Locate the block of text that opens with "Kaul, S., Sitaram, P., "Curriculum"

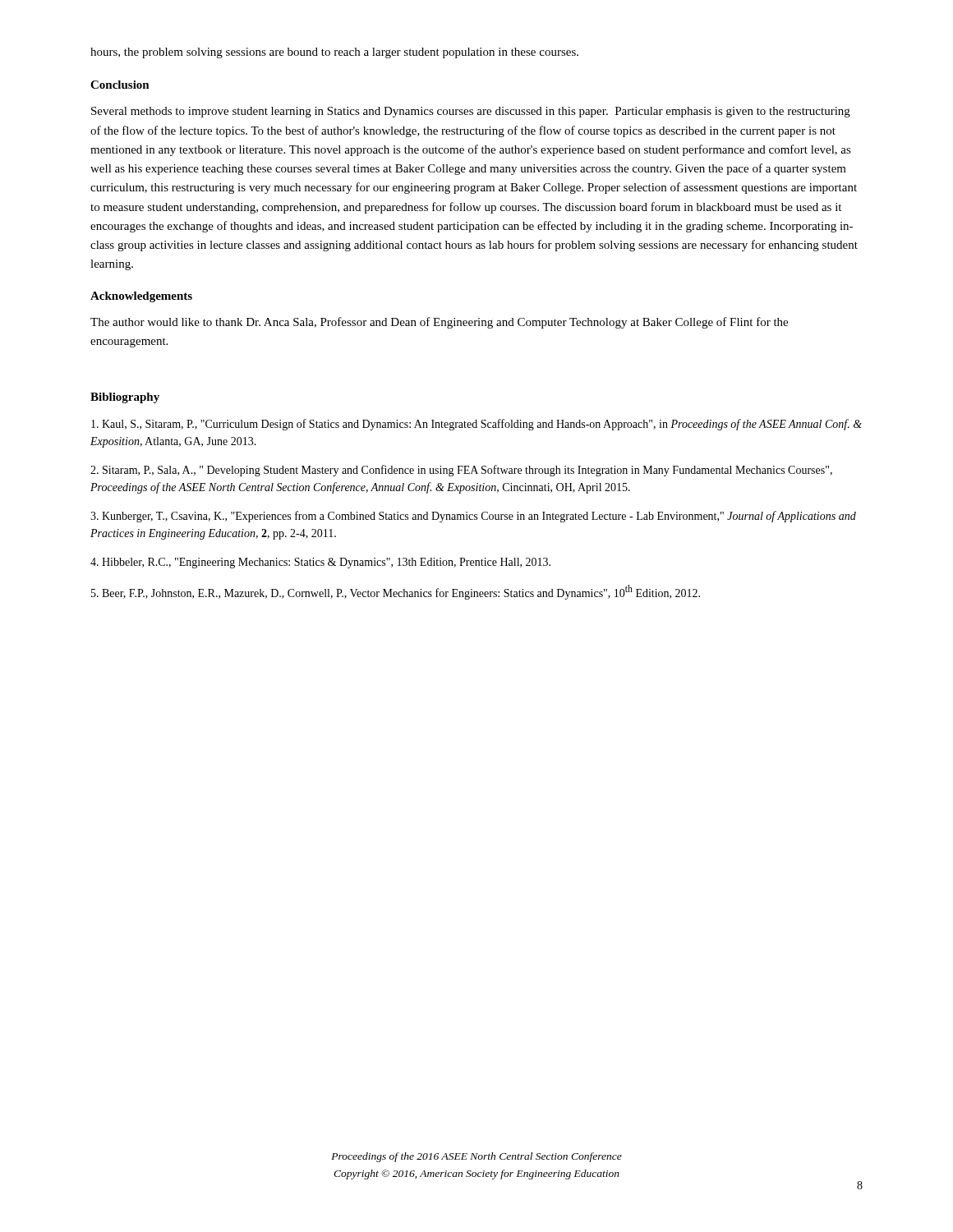tap(476, 433)
